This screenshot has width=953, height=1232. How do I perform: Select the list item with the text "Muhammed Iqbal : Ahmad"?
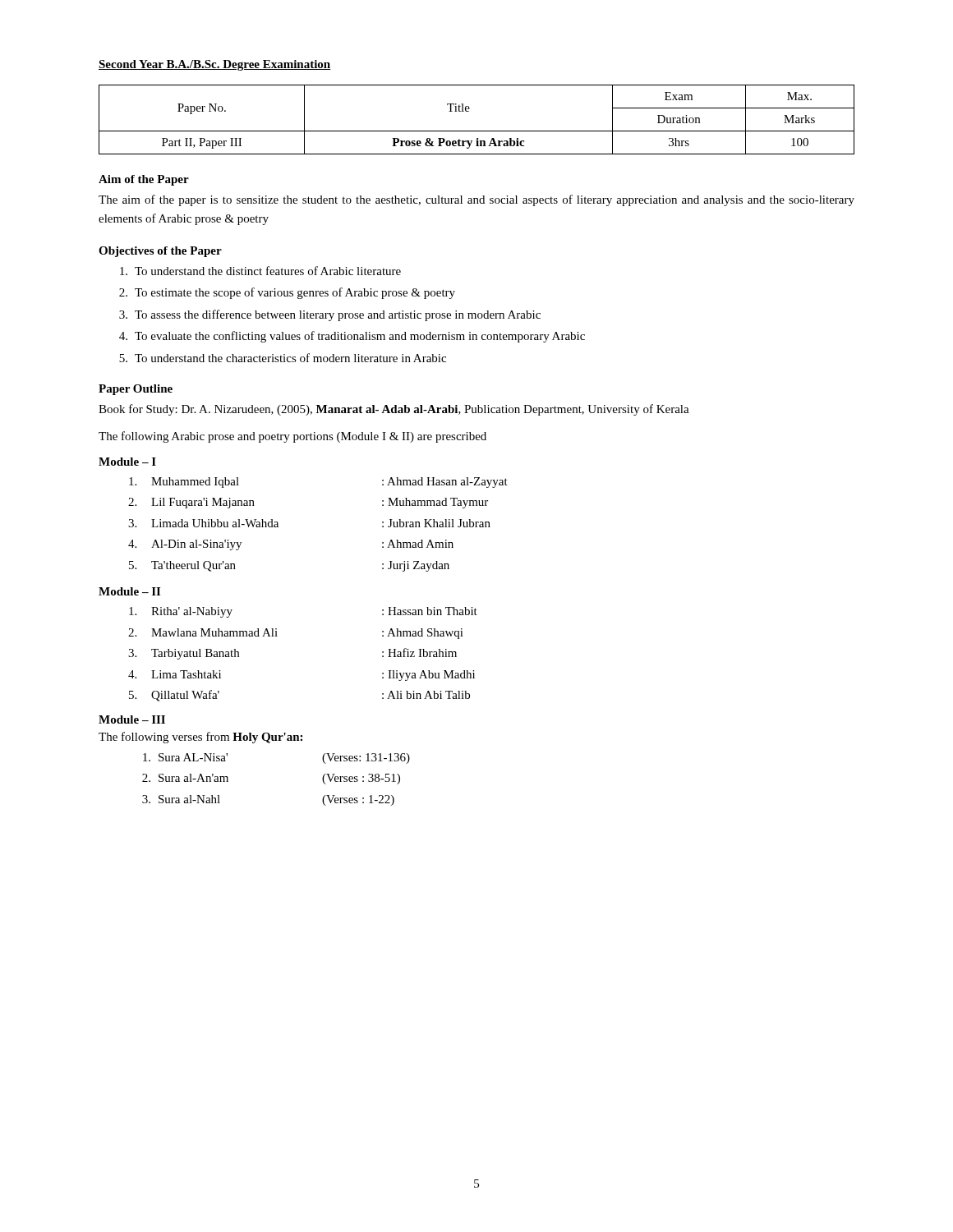491,481
